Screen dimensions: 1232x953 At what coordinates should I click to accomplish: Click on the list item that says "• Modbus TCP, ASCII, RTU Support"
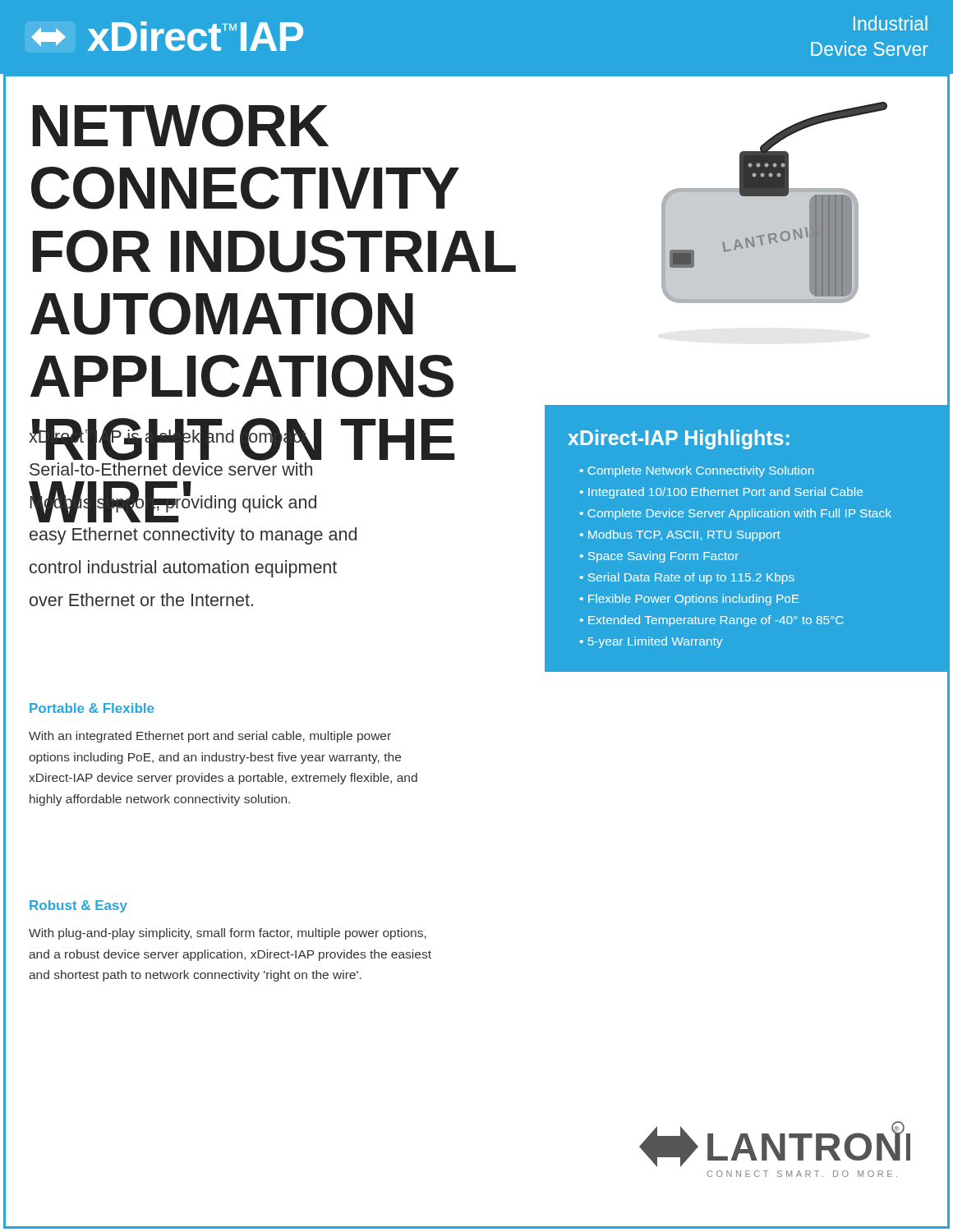point(680,534)
